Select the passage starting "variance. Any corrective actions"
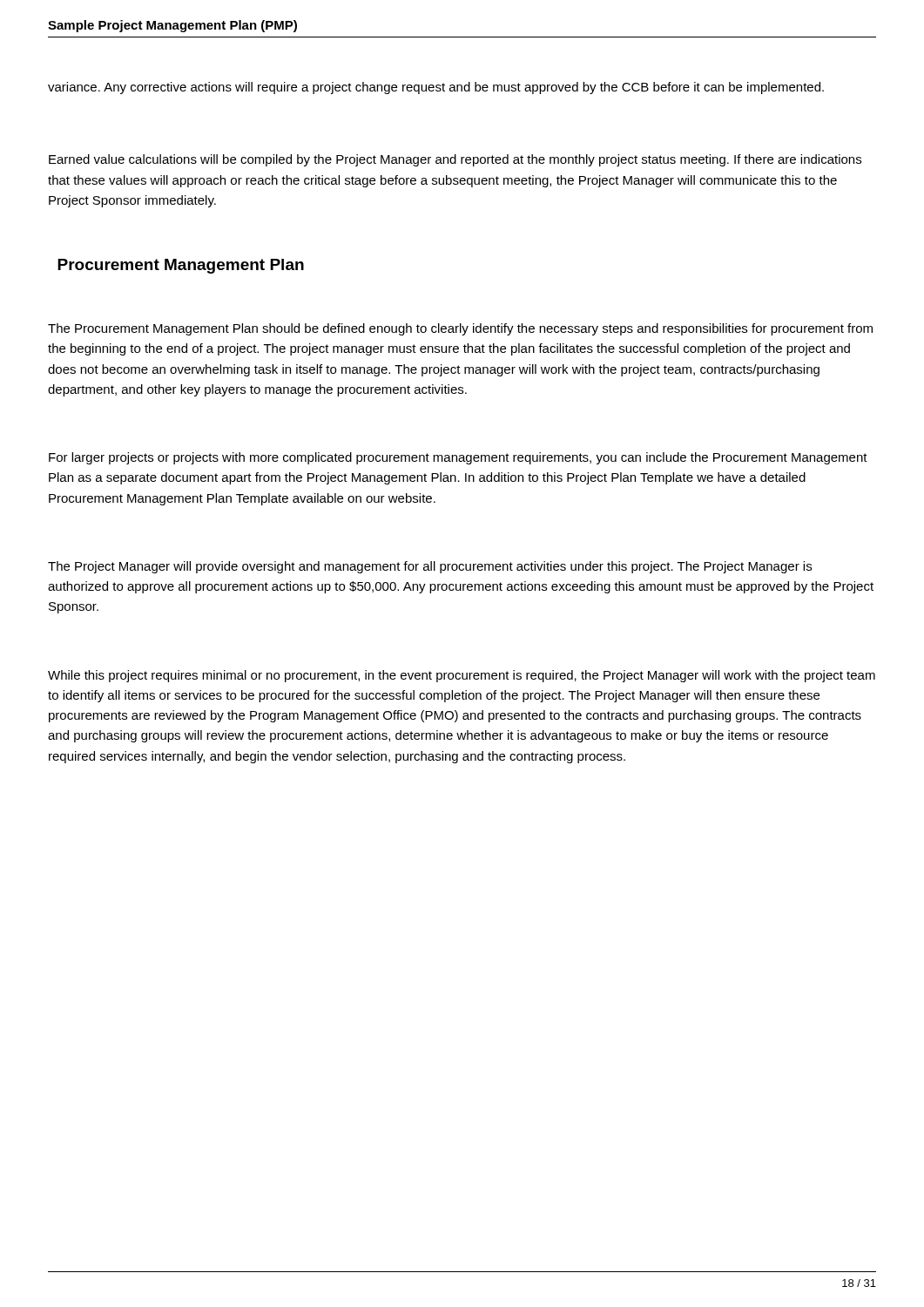The image size is (924, 1307). (436, 87)
